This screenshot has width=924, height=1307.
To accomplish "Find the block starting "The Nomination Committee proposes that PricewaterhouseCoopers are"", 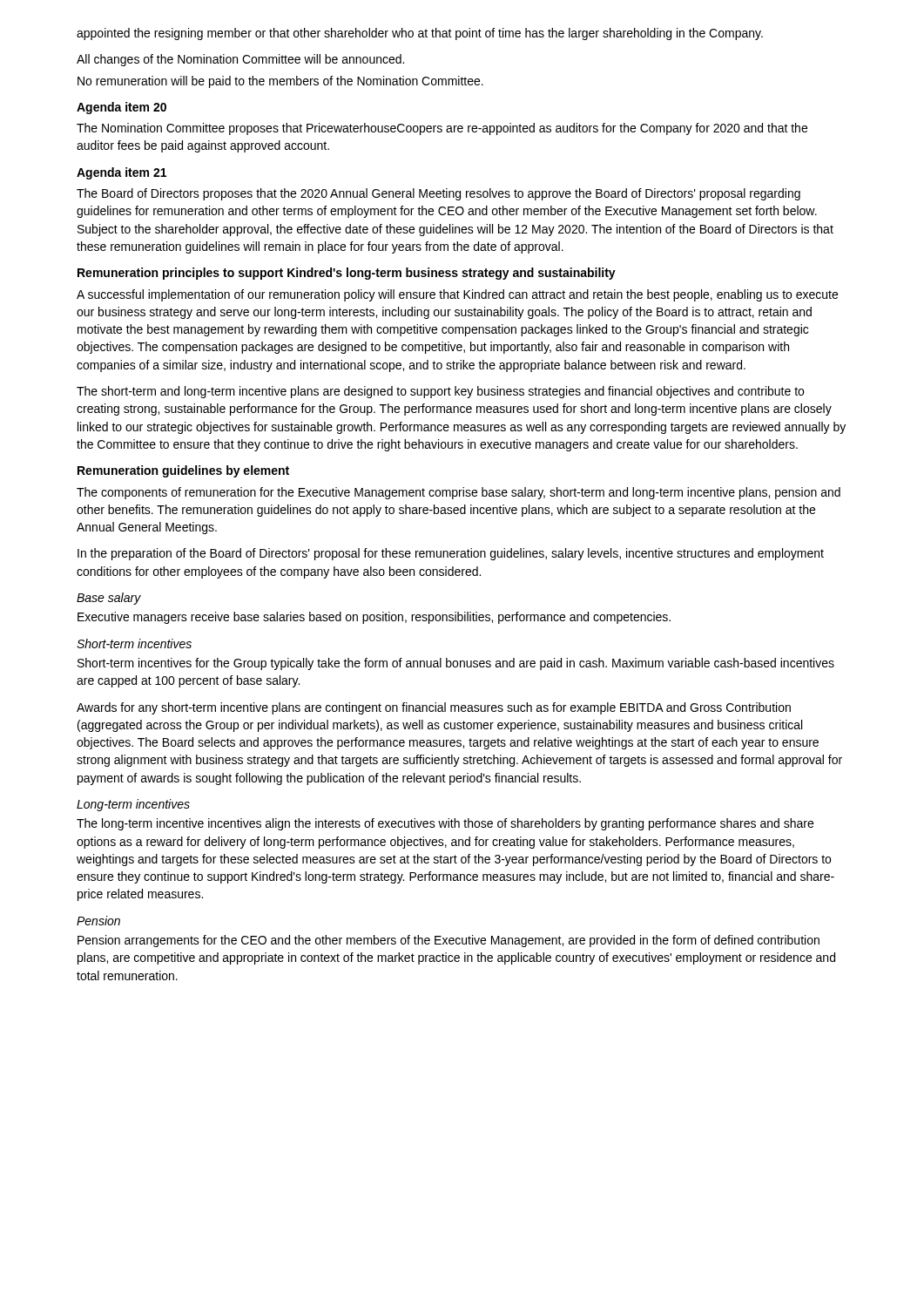I will point(462,137).
